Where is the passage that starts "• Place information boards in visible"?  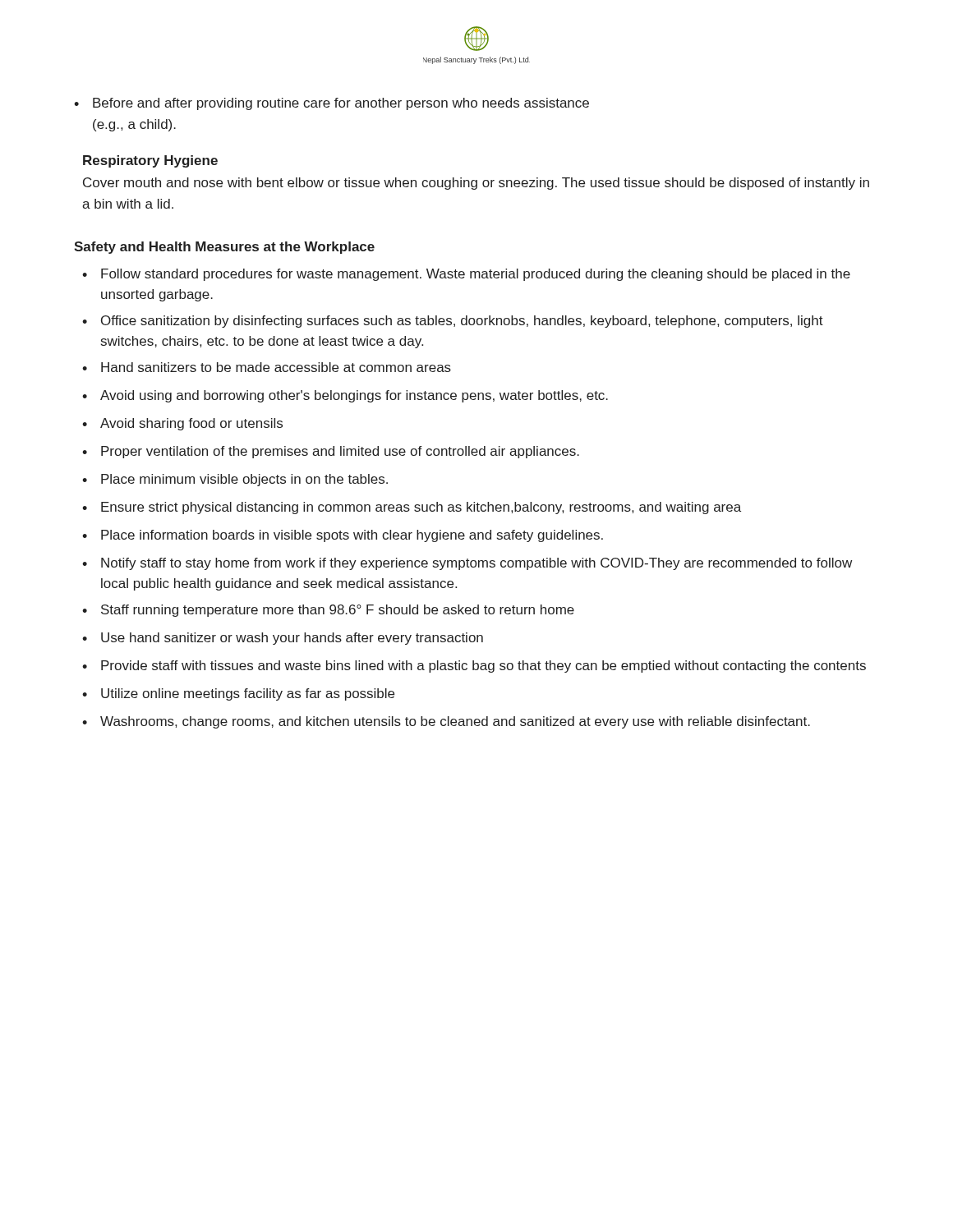(x=481, y=536)
